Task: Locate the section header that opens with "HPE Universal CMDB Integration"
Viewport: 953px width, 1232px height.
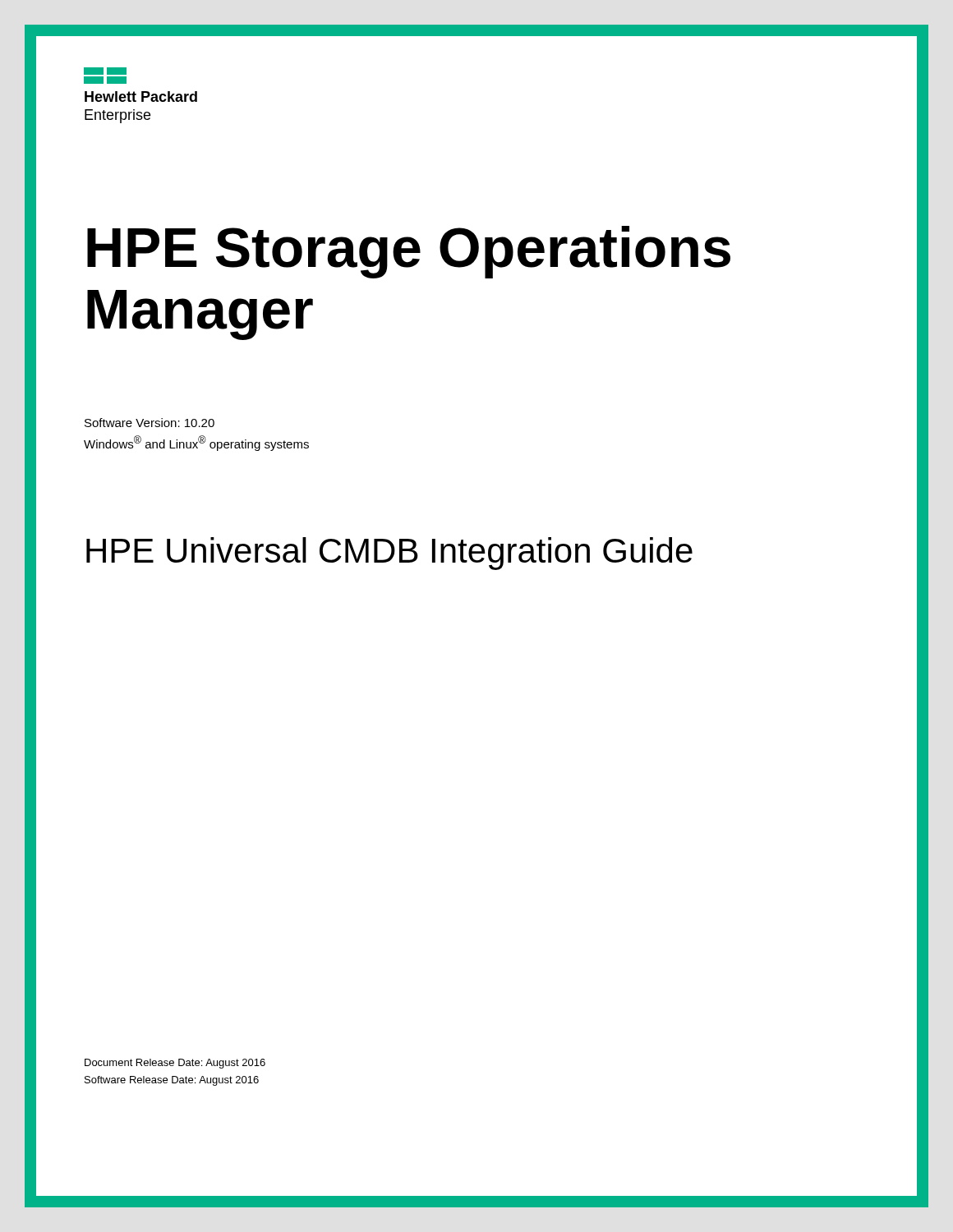Action: point(476,551)
